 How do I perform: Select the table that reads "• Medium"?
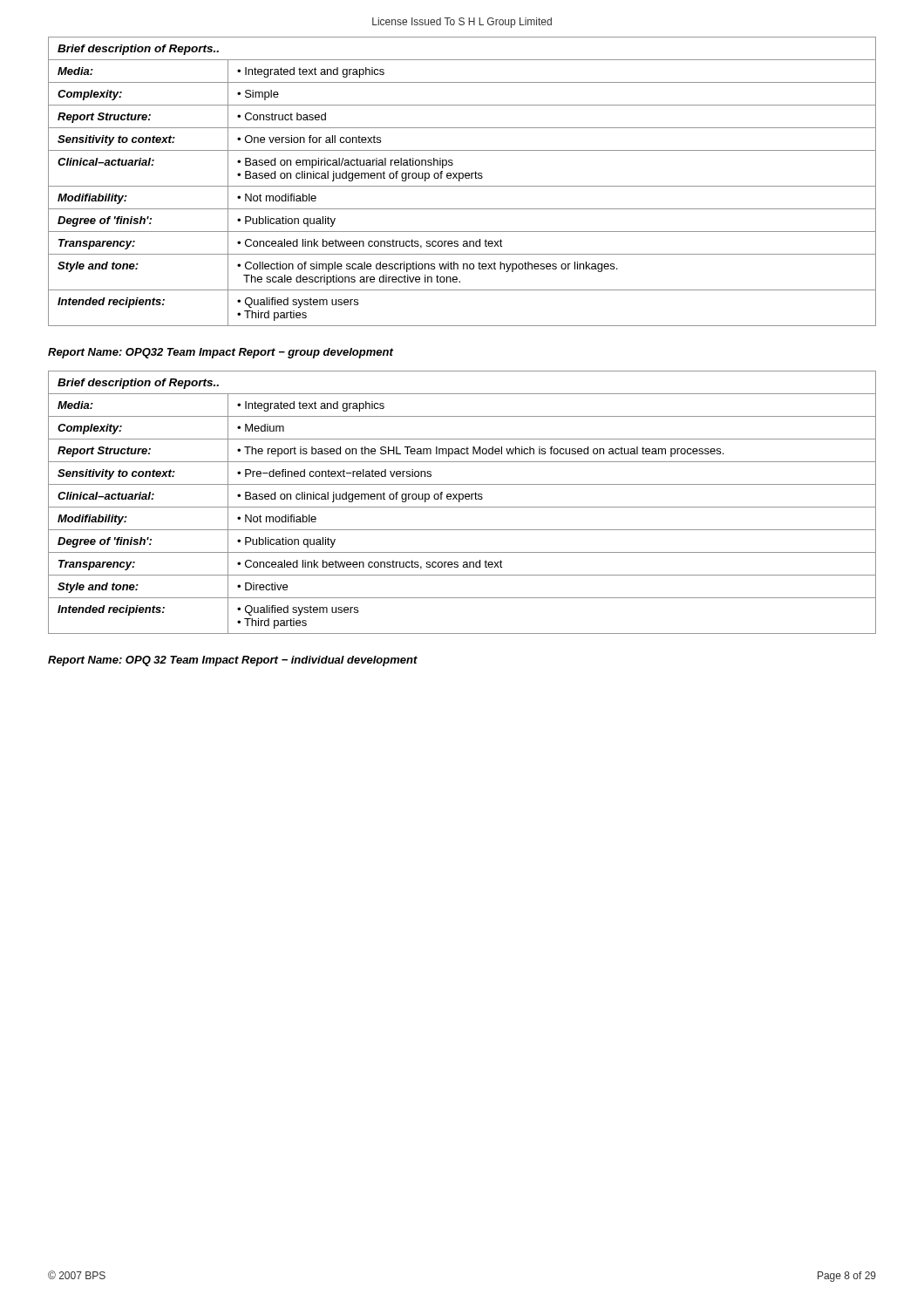[462, 502]
